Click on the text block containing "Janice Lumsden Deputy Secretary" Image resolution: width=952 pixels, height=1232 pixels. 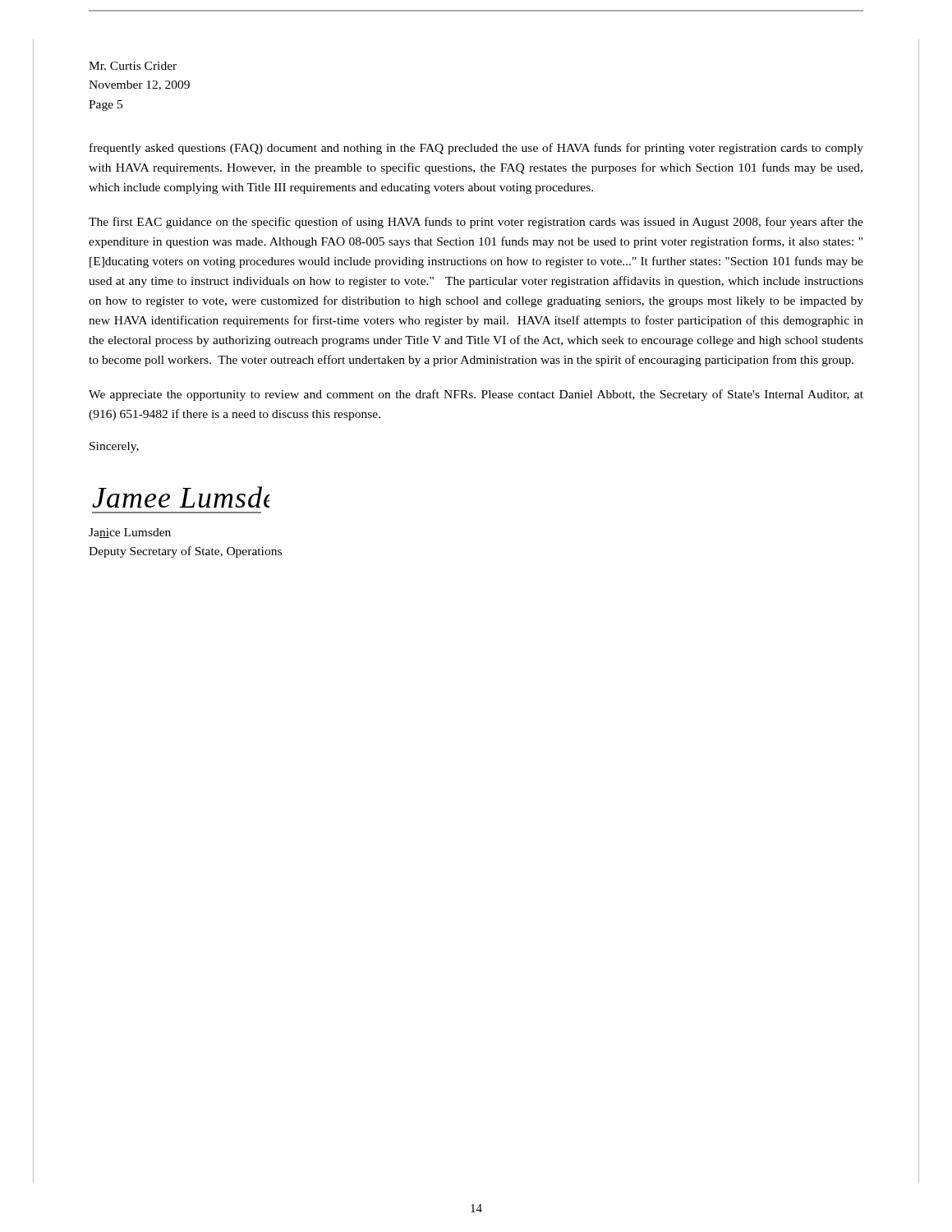185,541
